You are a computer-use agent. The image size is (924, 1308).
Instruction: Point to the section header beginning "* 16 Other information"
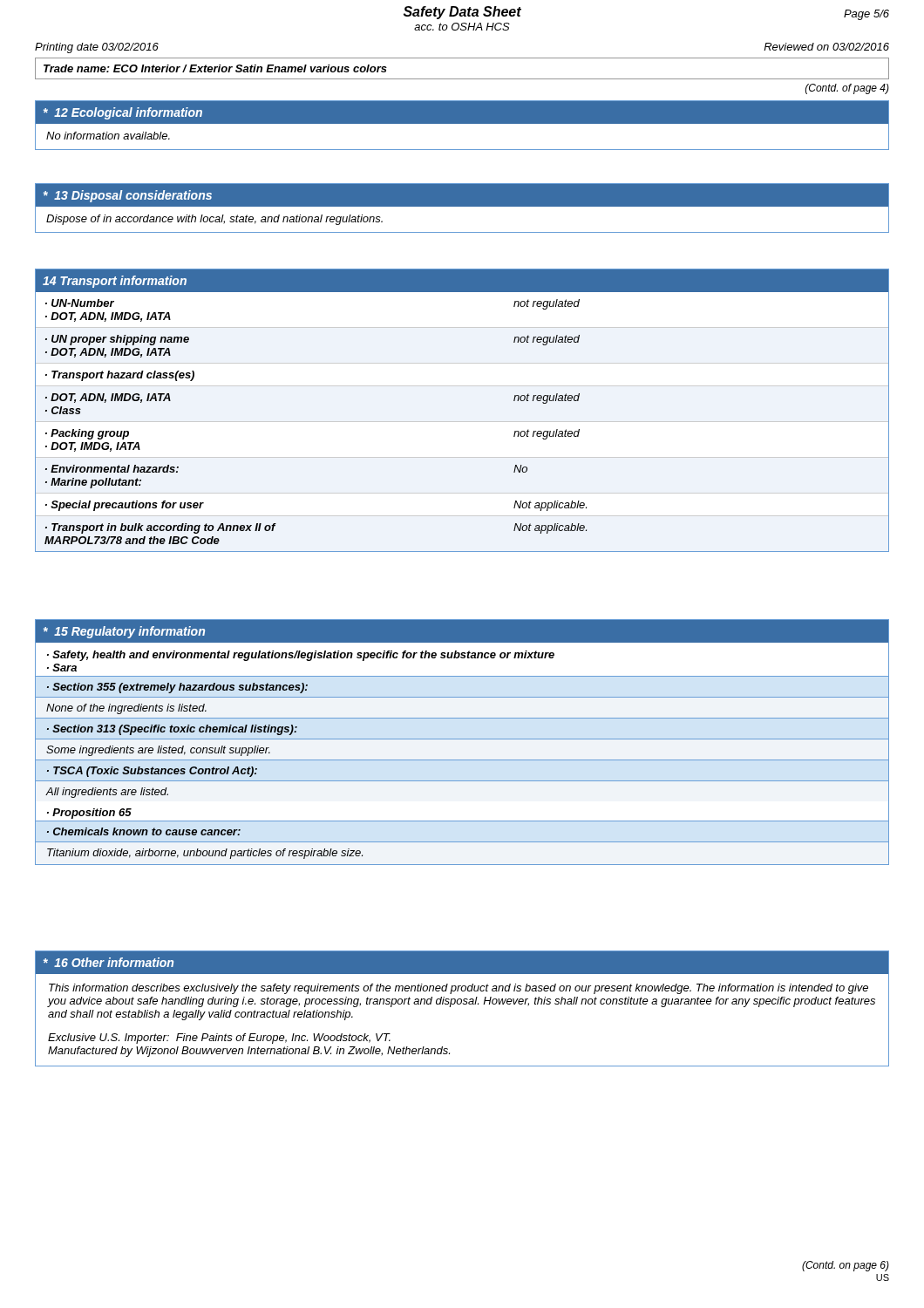coord(462,1008)
